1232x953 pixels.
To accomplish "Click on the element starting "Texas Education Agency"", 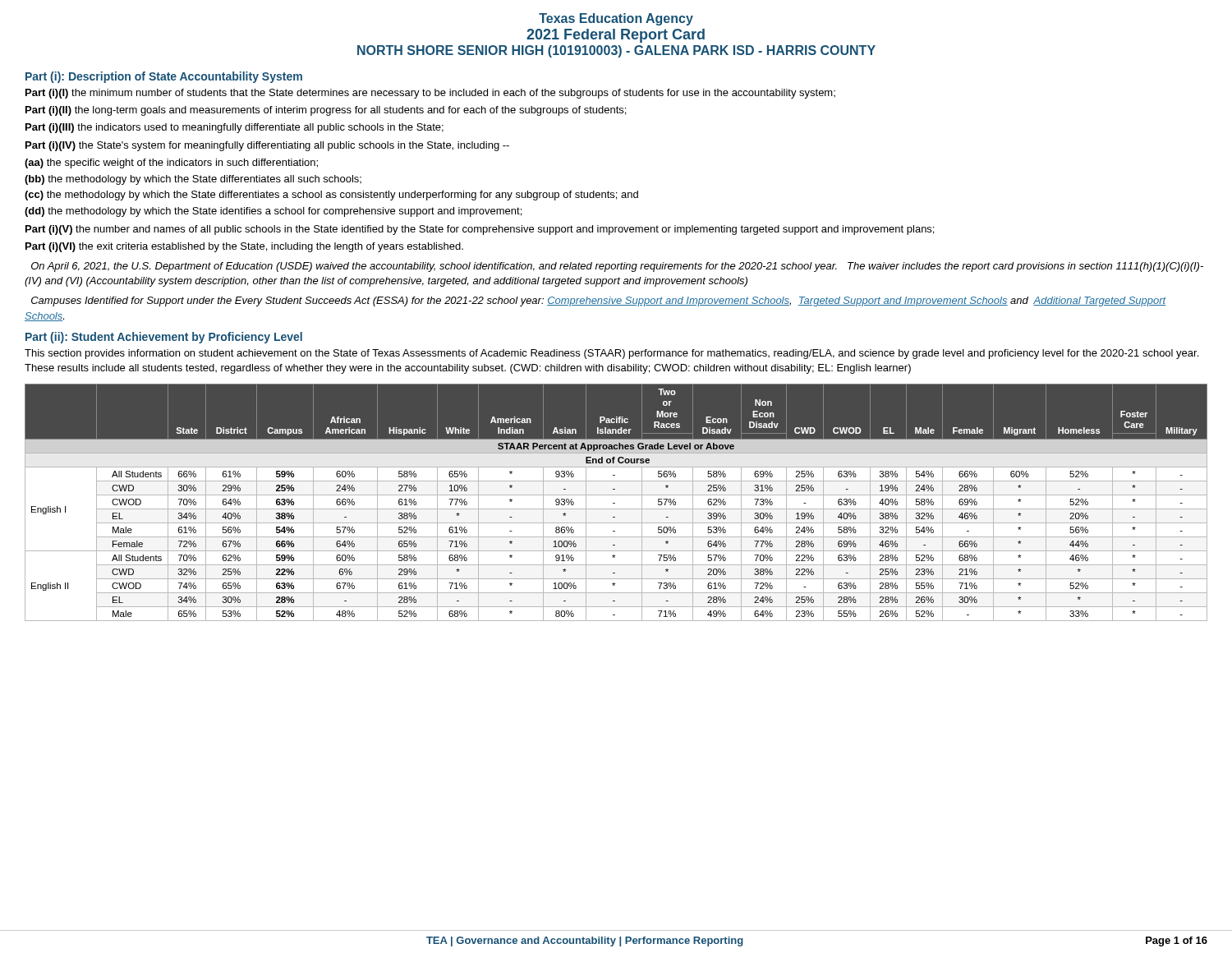I will pos(616,35).
